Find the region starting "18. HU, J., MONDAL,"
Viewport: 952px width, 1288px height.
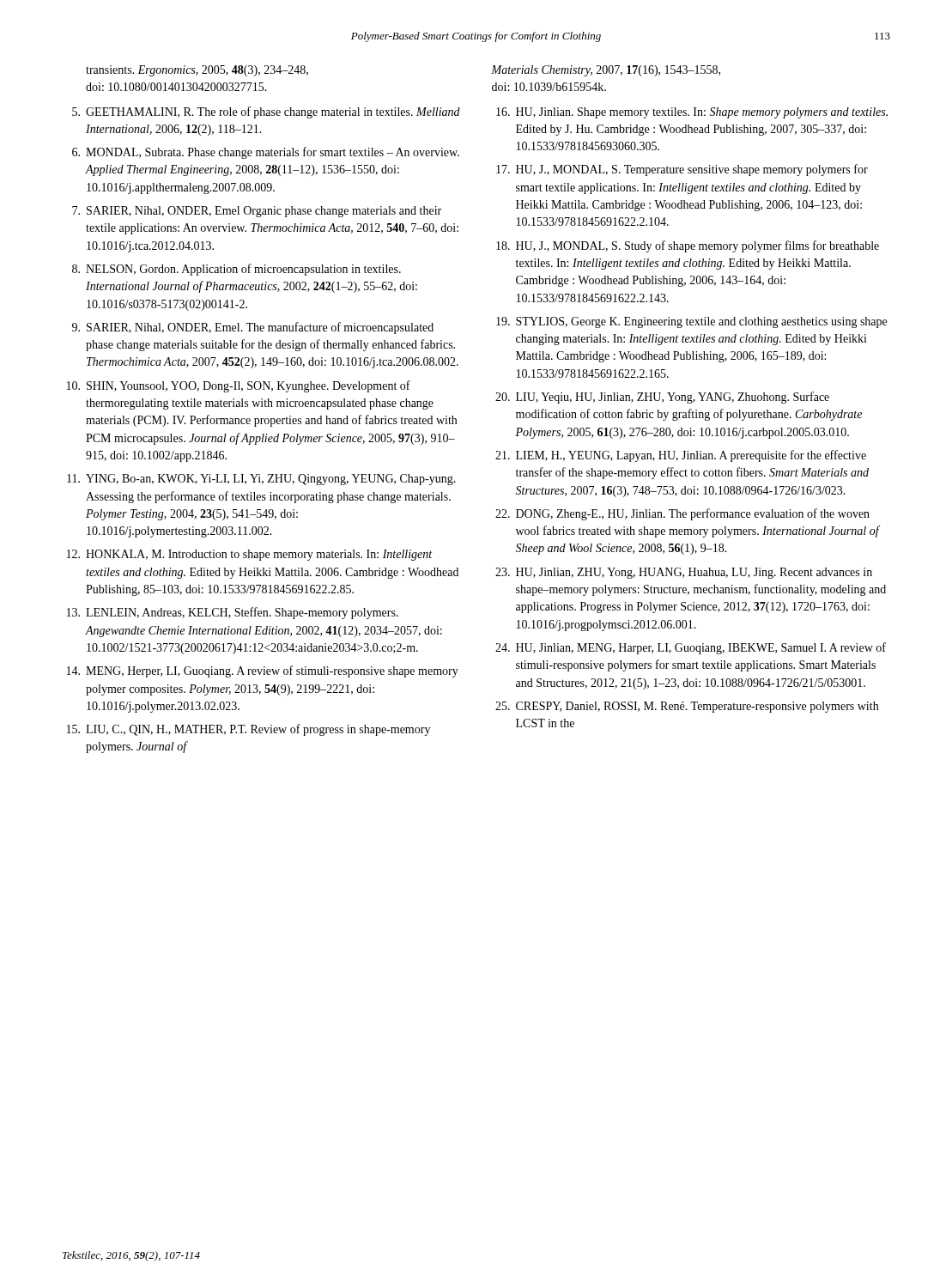click(x=691, y=272)
